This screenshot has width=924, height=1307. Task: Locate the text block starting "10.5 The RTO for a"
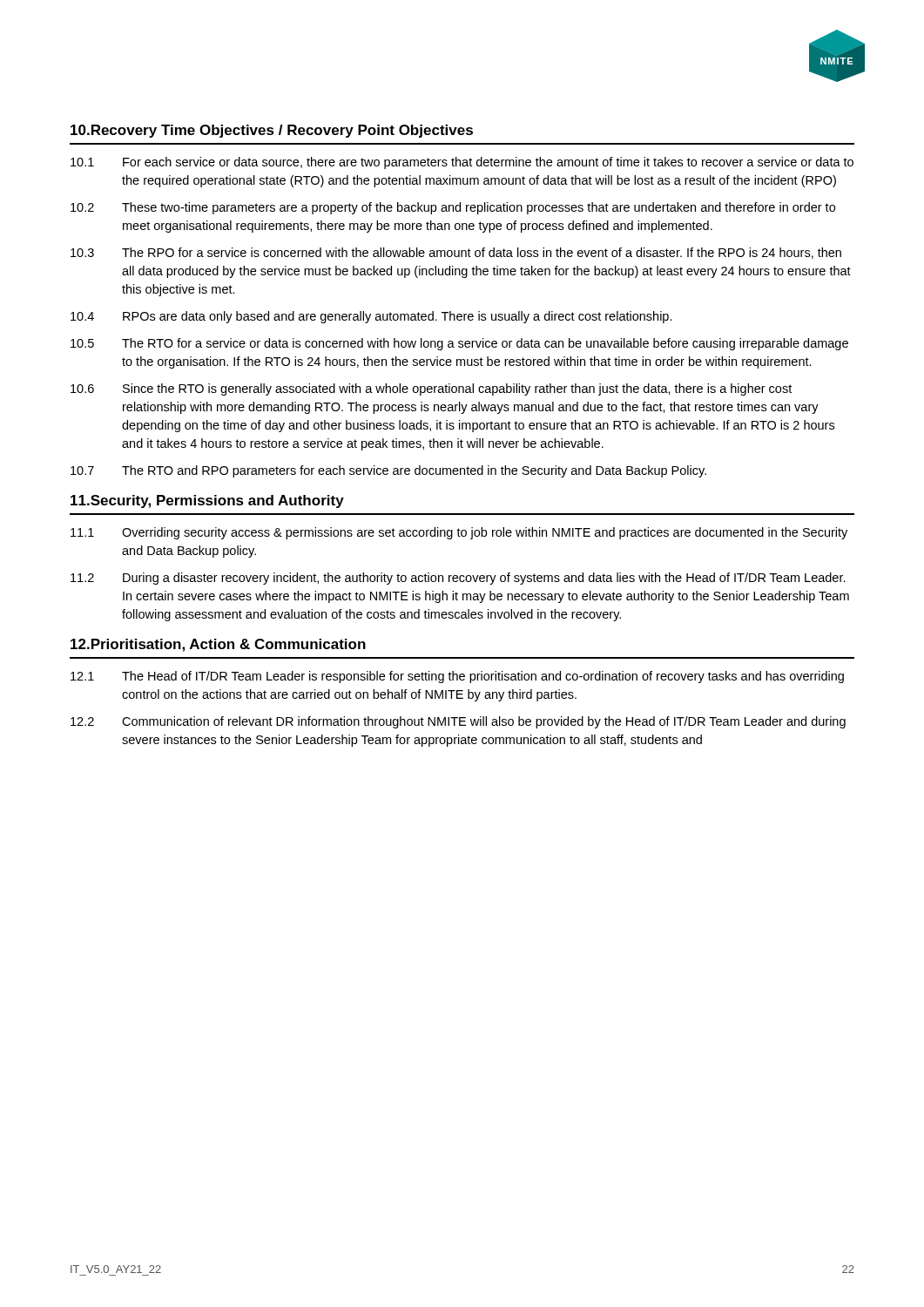pyautogui.click(x=462, y=353)
